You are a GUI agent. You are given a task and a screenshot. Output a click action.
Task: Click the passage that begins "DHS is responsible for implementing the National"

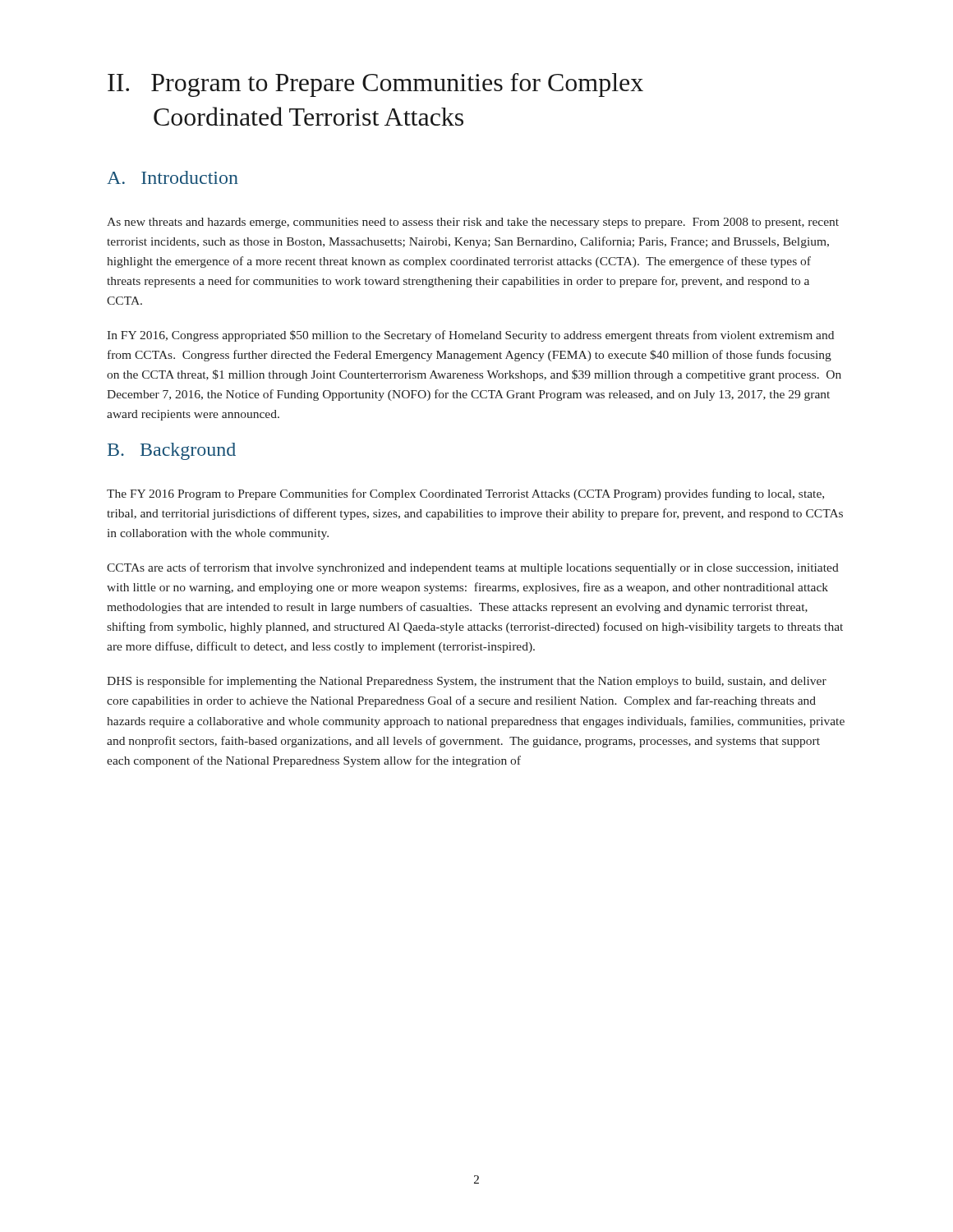[x=476, y=721]
